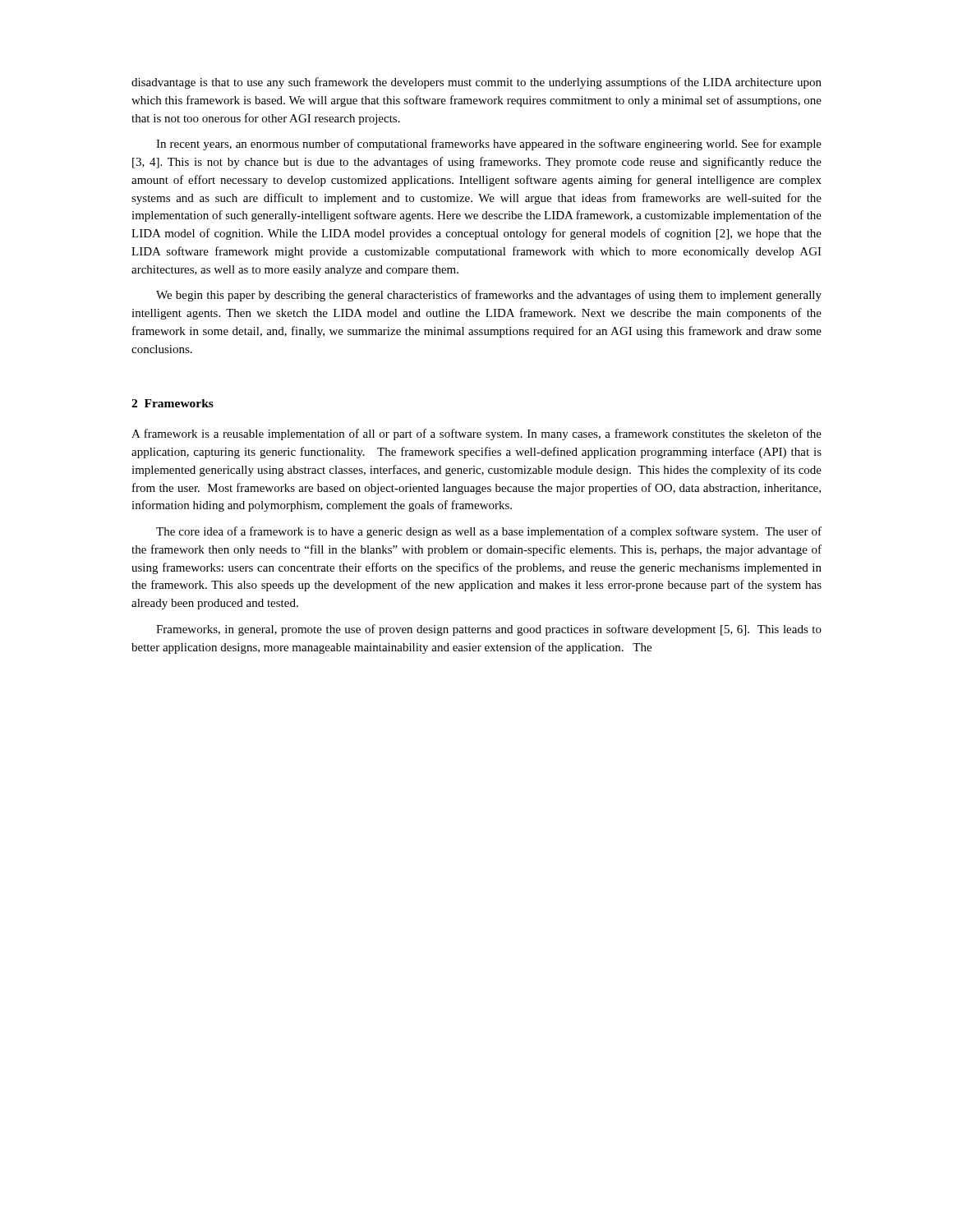Image resolution: width=953 pixels, height=1232 pixels.
Task: Select the section header that says "2 Frameworks"
Action: [172, 403]
